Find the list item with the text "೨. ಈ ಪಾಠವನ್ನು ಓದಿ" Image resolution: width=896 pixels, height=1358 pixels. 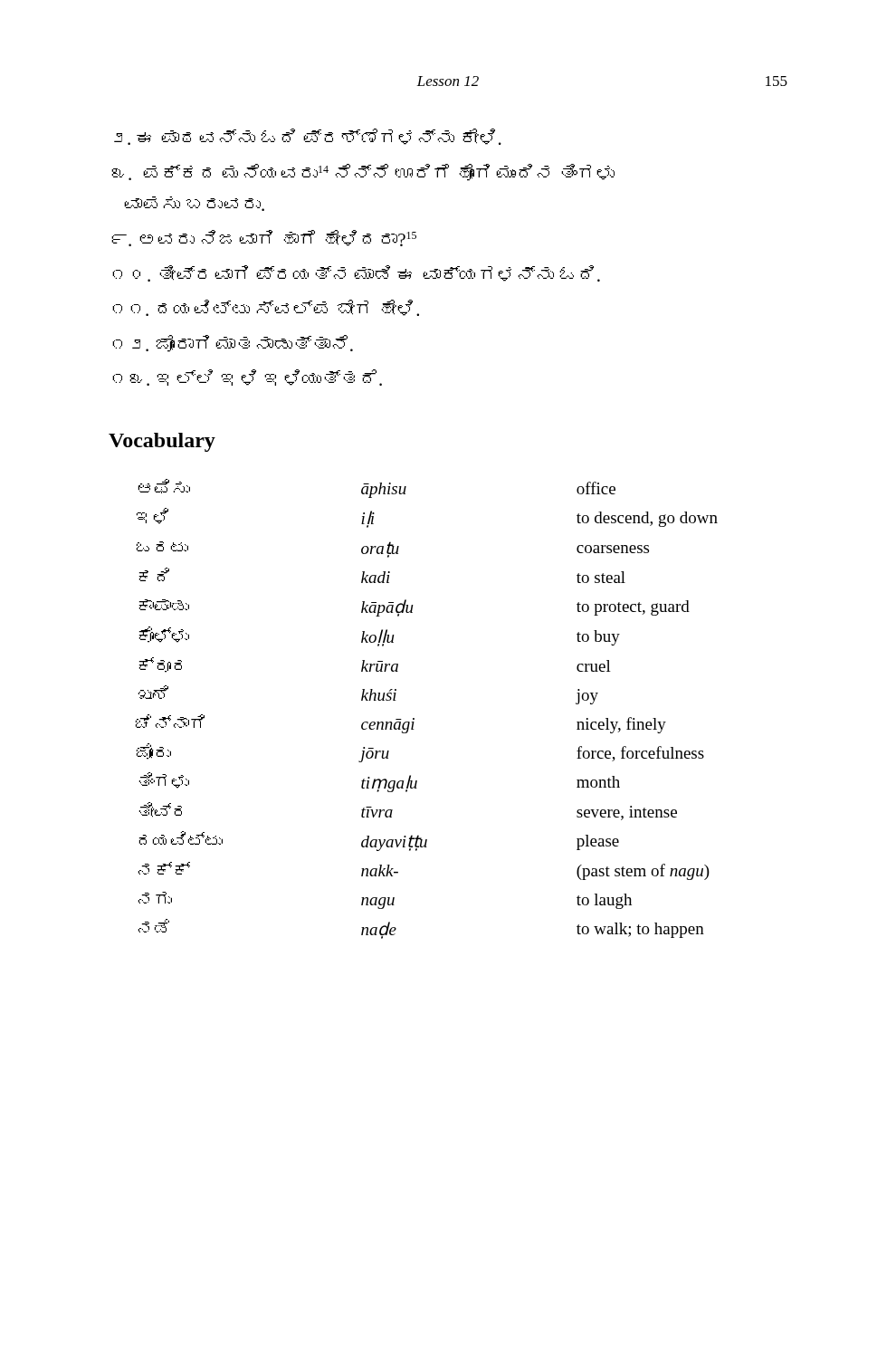[305, 139]
